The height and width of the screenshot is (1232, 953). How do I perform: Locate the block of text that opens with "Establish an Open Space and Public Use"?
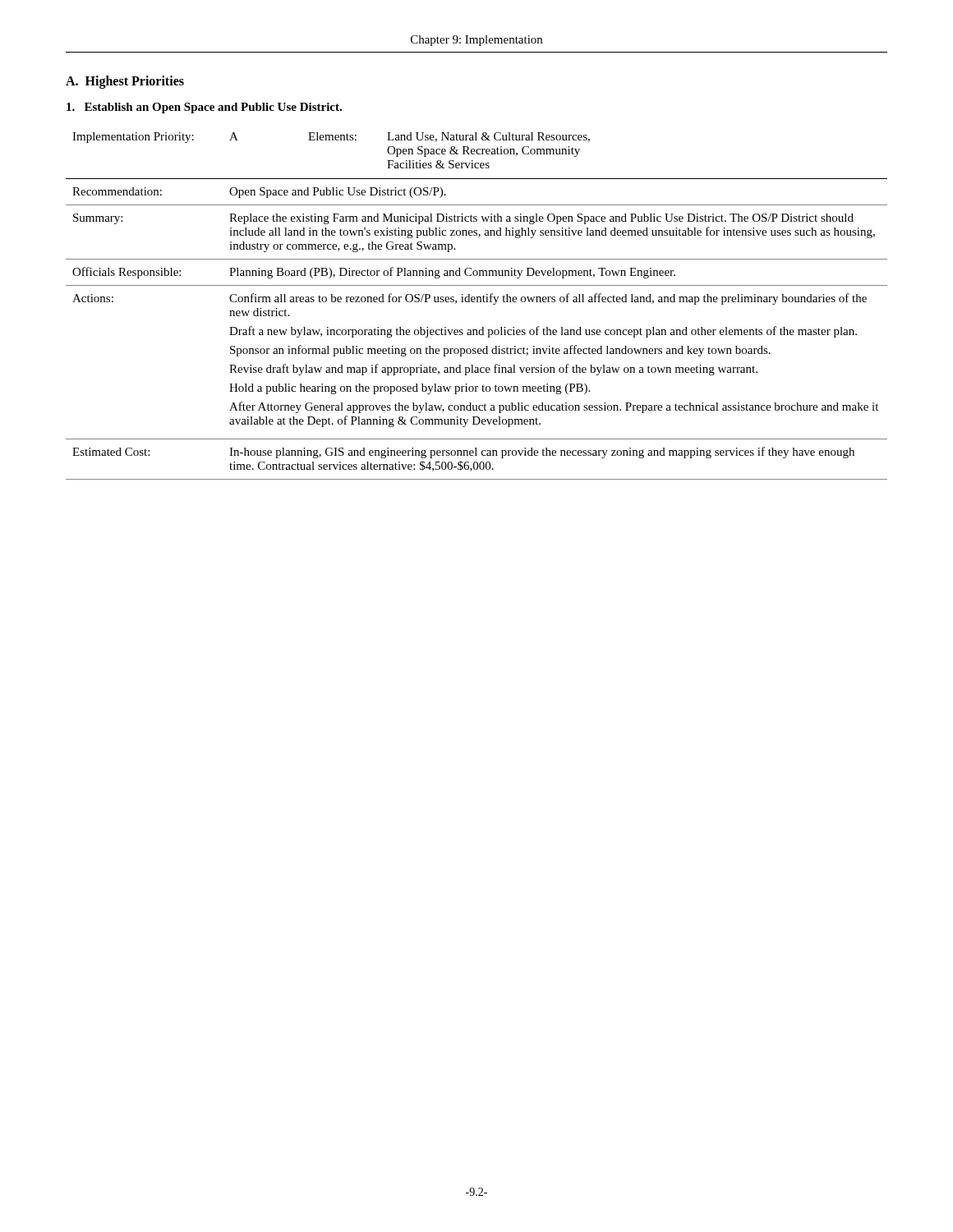[204, 107]
